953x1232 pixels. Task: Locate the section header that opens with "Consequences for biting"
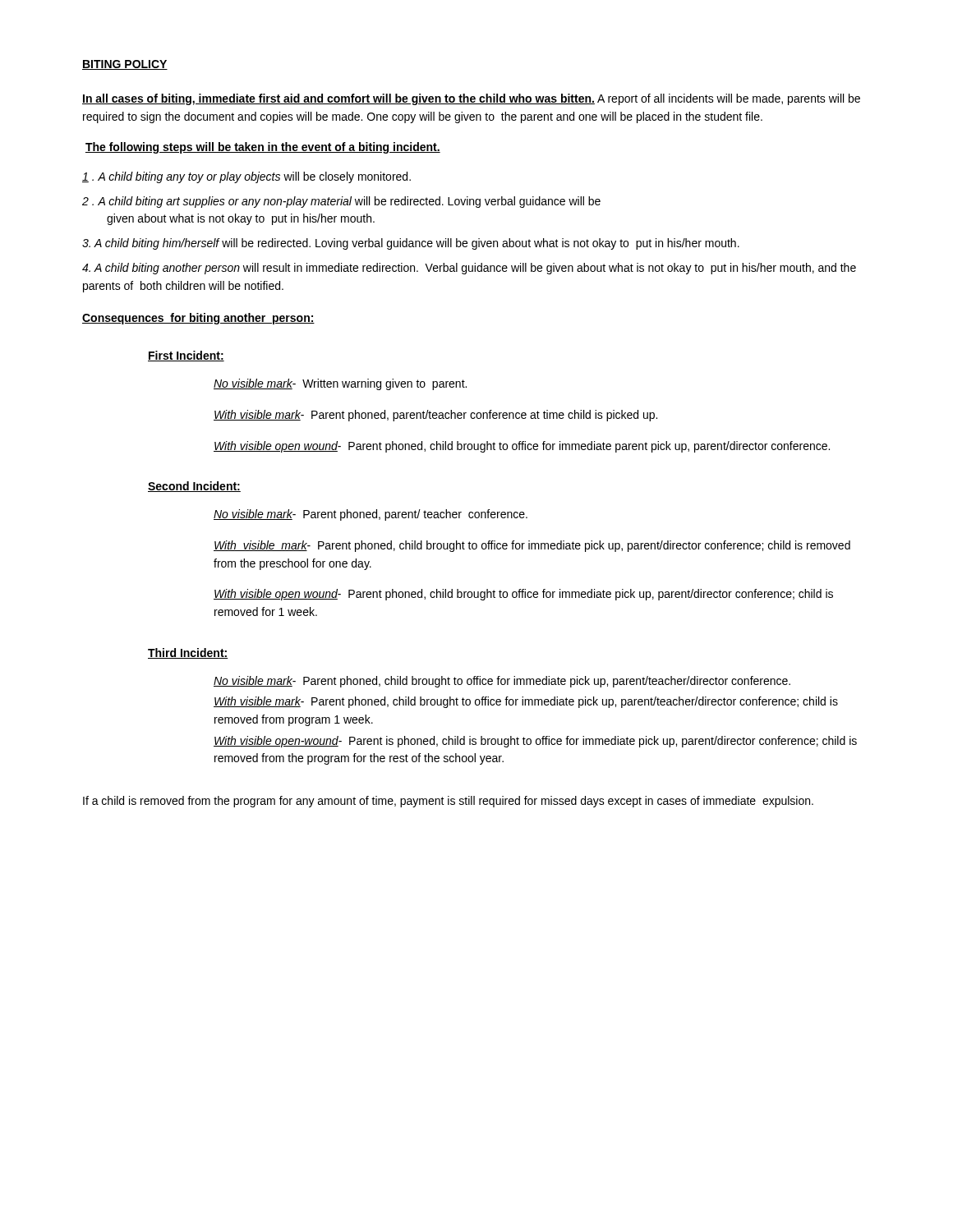(198, 318)
